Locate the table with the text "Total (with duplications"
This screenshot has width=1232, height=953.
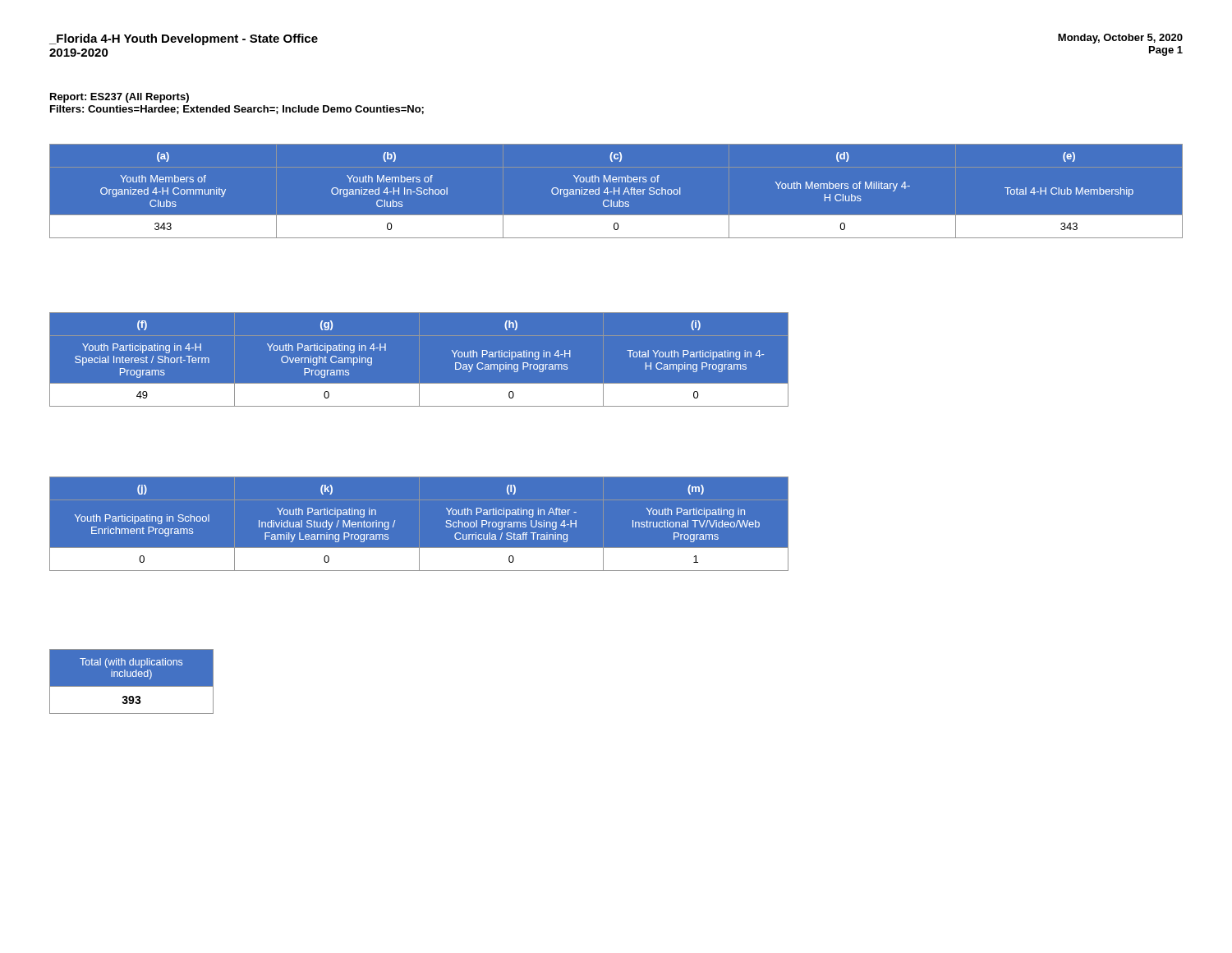tap(140, 681)
